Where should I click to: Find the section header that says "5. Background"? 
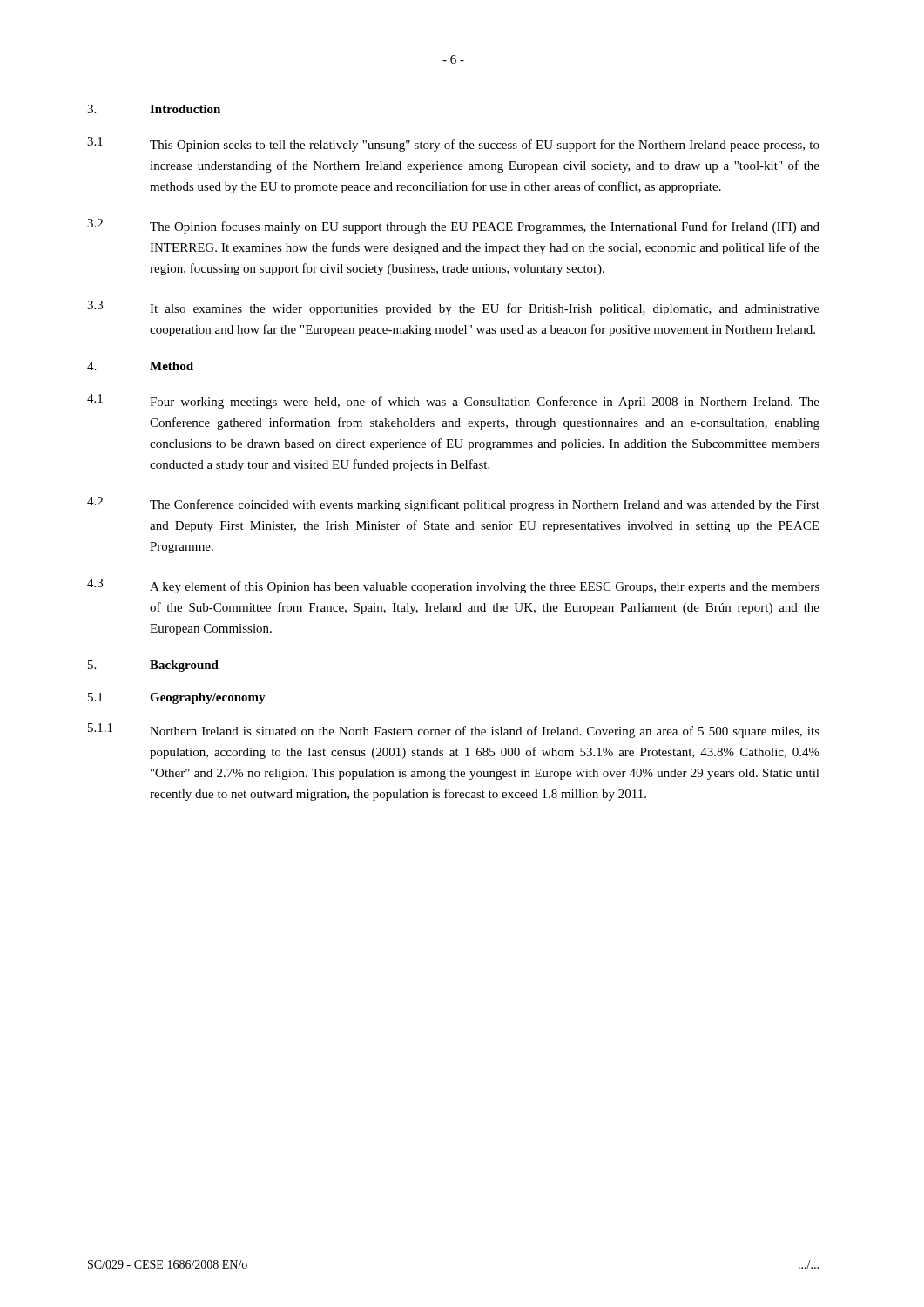click(153, 665)
